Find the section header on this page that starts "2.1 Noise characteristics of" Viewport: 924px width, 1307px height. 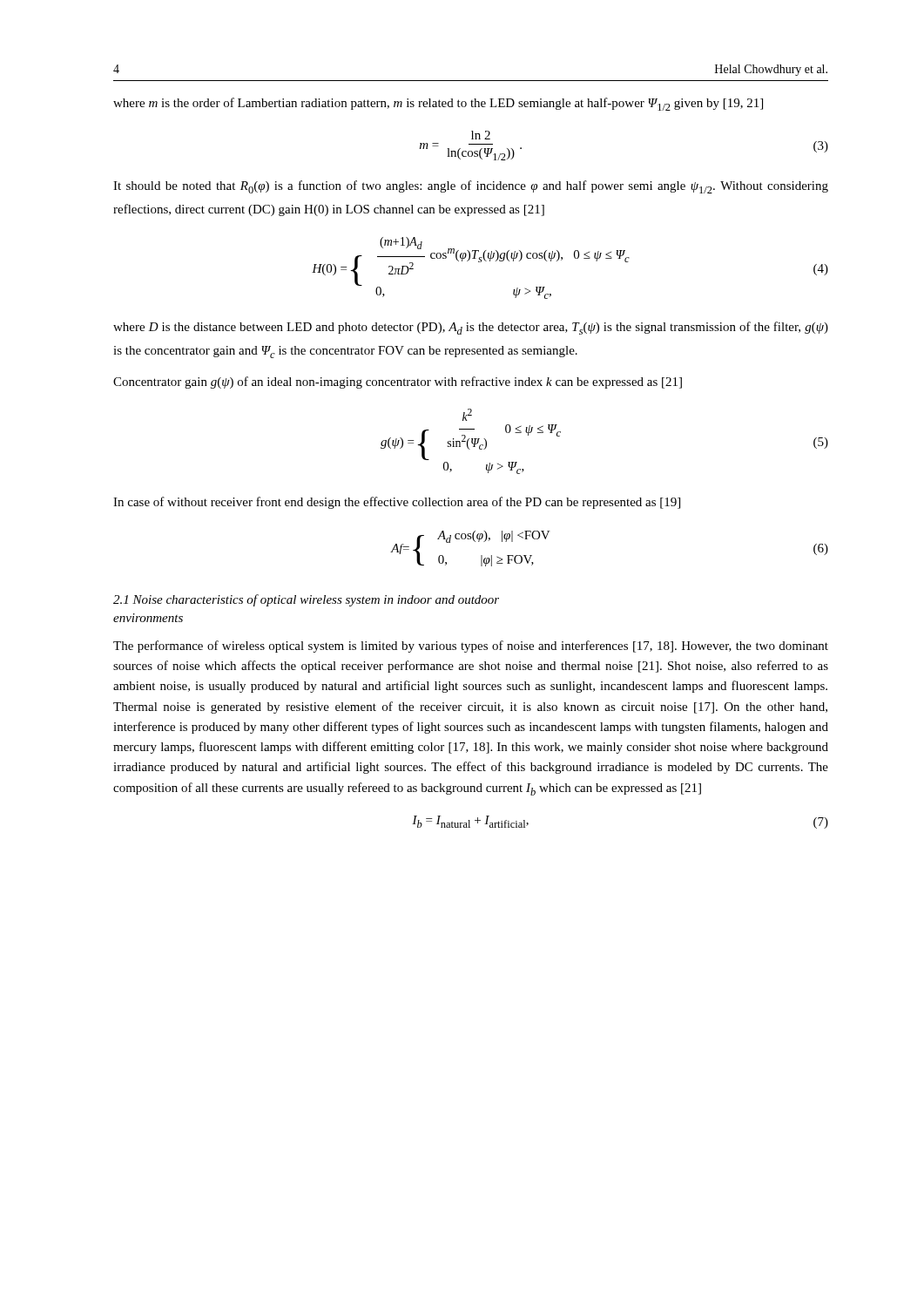pyautogui.click(x=306, y=609)
